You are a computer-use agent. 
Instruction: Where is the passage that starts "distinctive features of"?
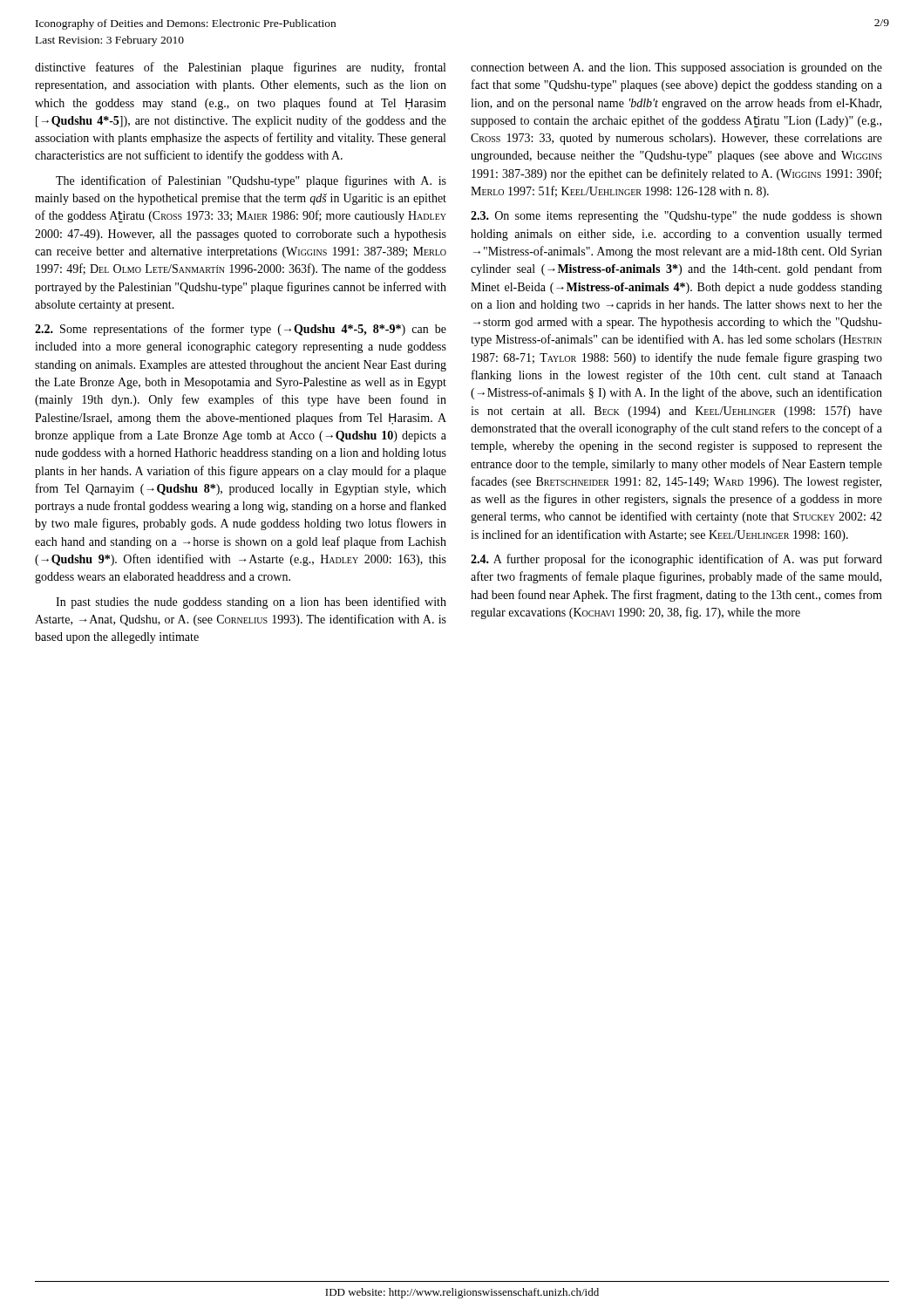241,112
